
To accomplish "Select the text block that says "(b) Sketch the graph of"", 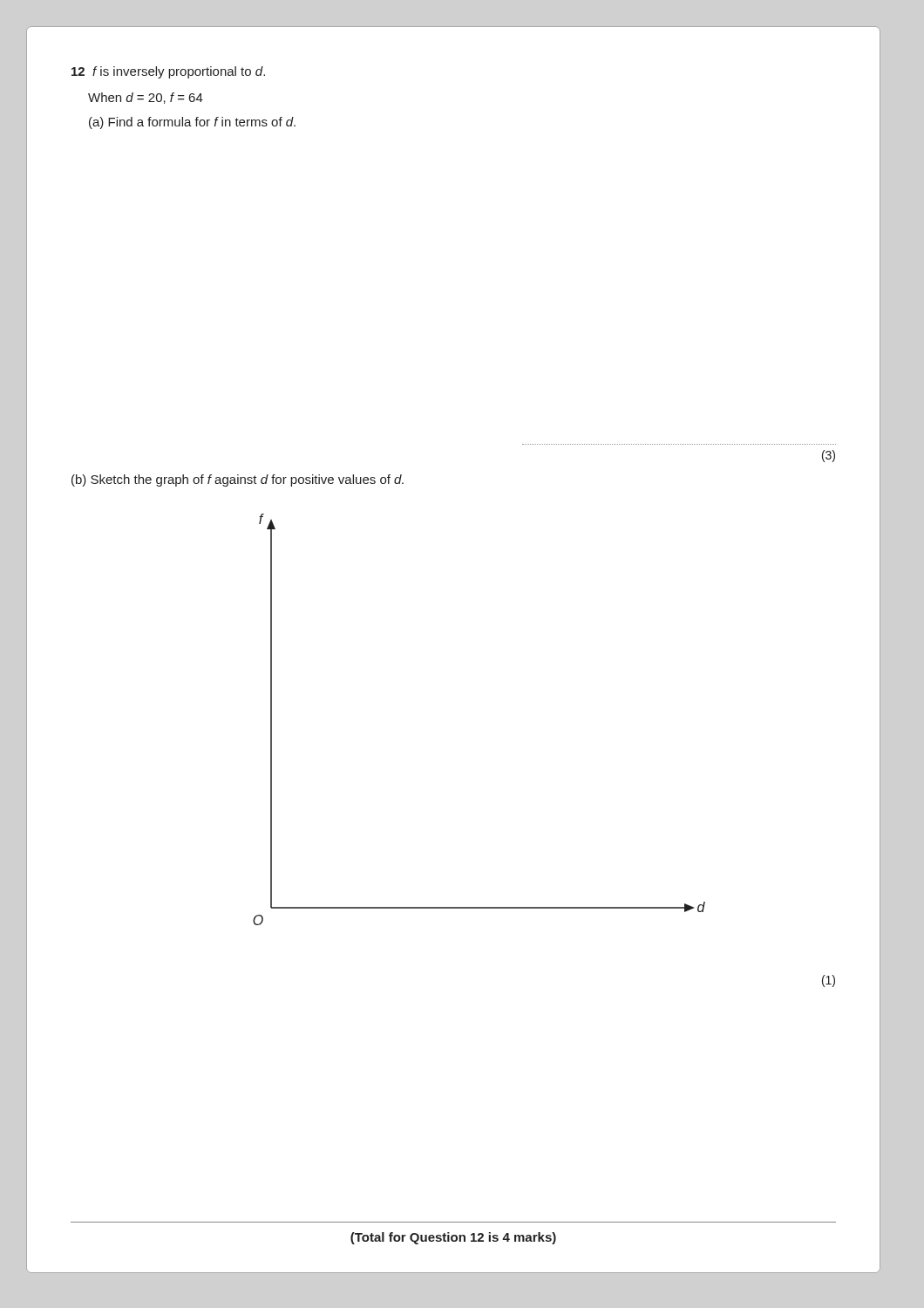I will coord(238,479).
